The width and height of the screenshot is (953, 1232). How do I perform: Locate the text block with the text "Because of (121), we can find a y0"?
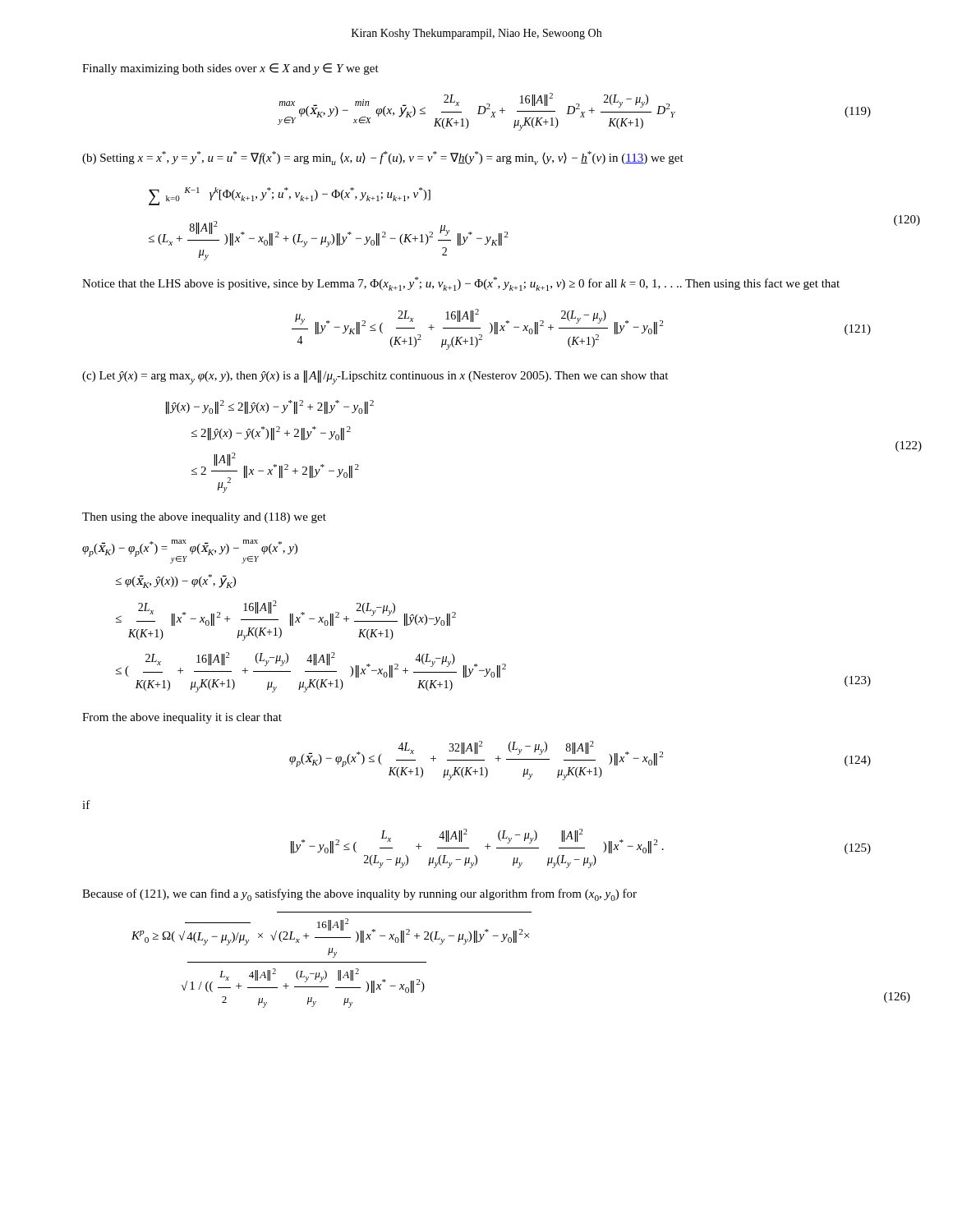pos(359,895)
